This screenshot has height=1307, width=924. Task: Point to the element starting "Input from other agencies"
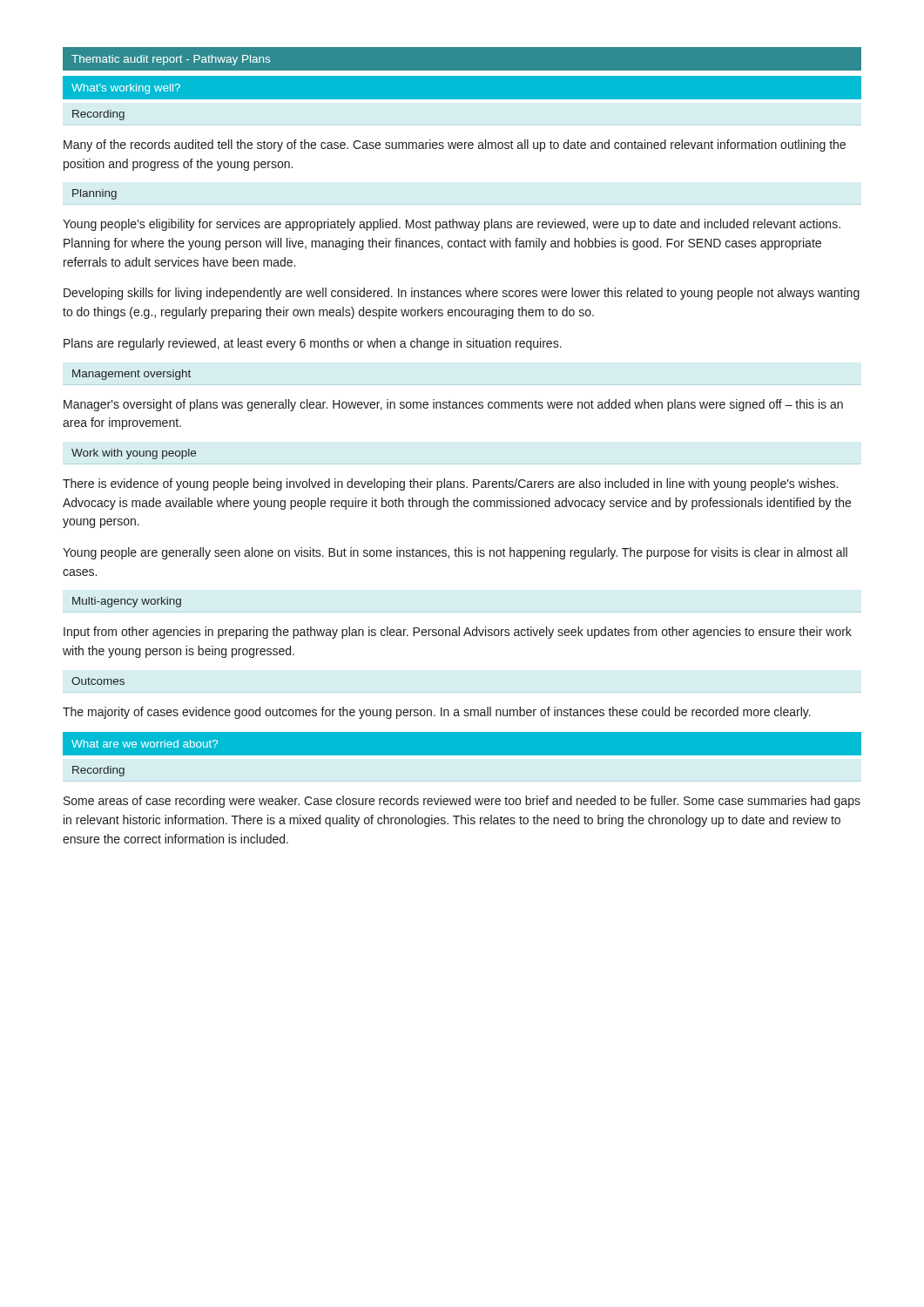pos(457,641)
